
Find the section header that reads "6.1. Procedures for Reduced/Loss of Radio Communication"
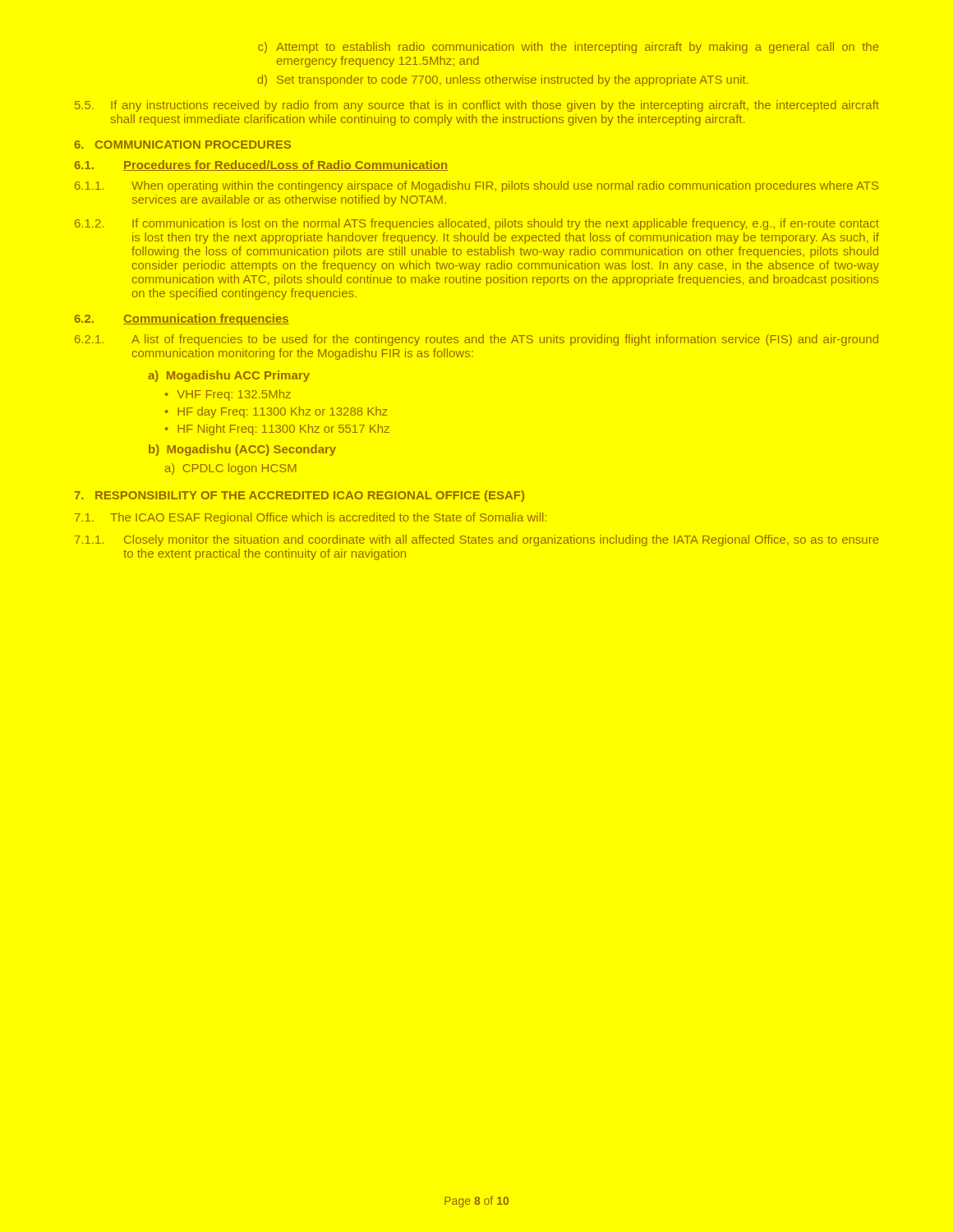tap(261, 165)
